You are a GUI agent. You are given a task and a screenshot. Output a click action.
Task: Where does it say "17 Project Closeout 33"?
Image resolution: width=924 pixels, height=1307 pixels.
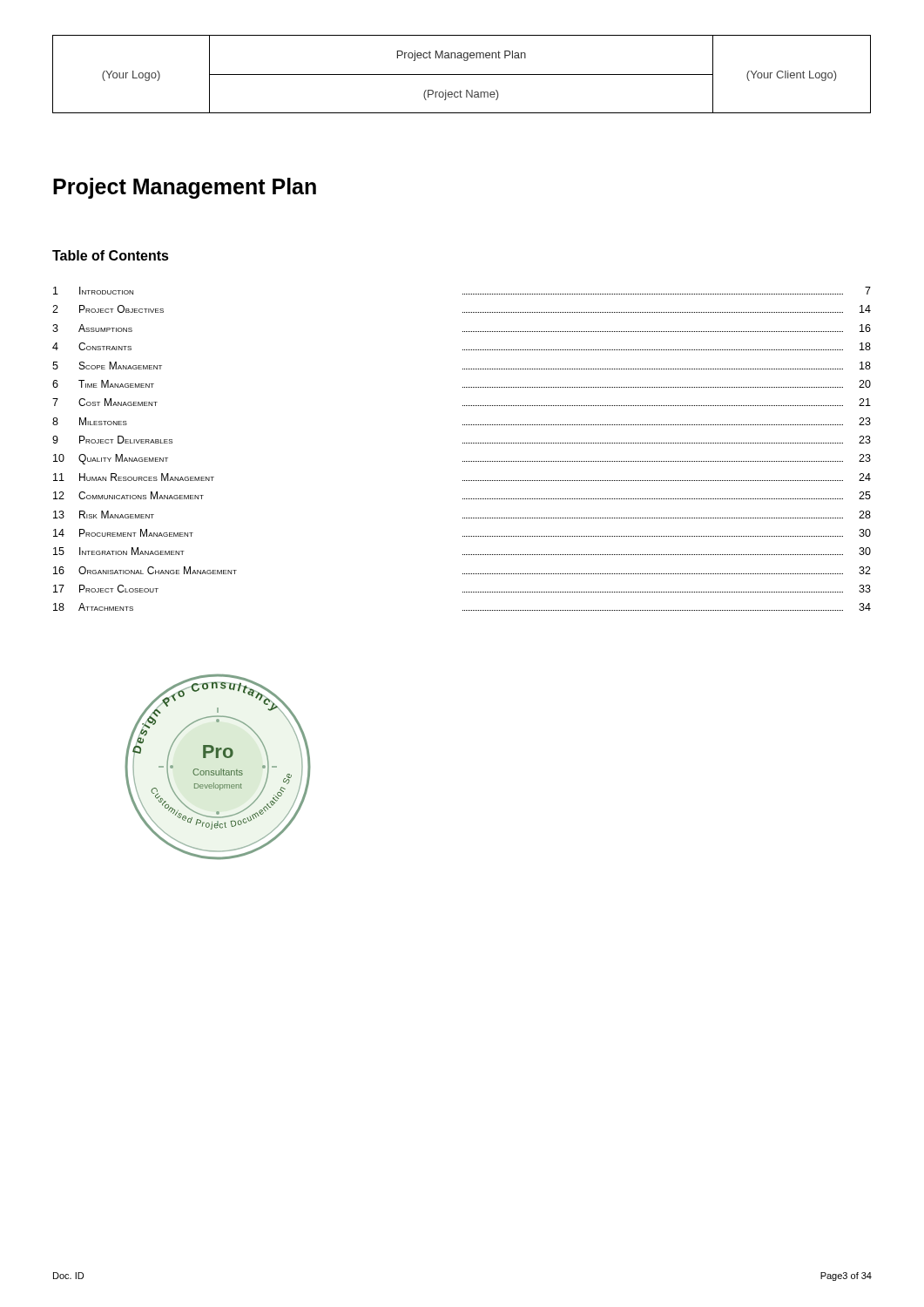(x=462, y=590)
